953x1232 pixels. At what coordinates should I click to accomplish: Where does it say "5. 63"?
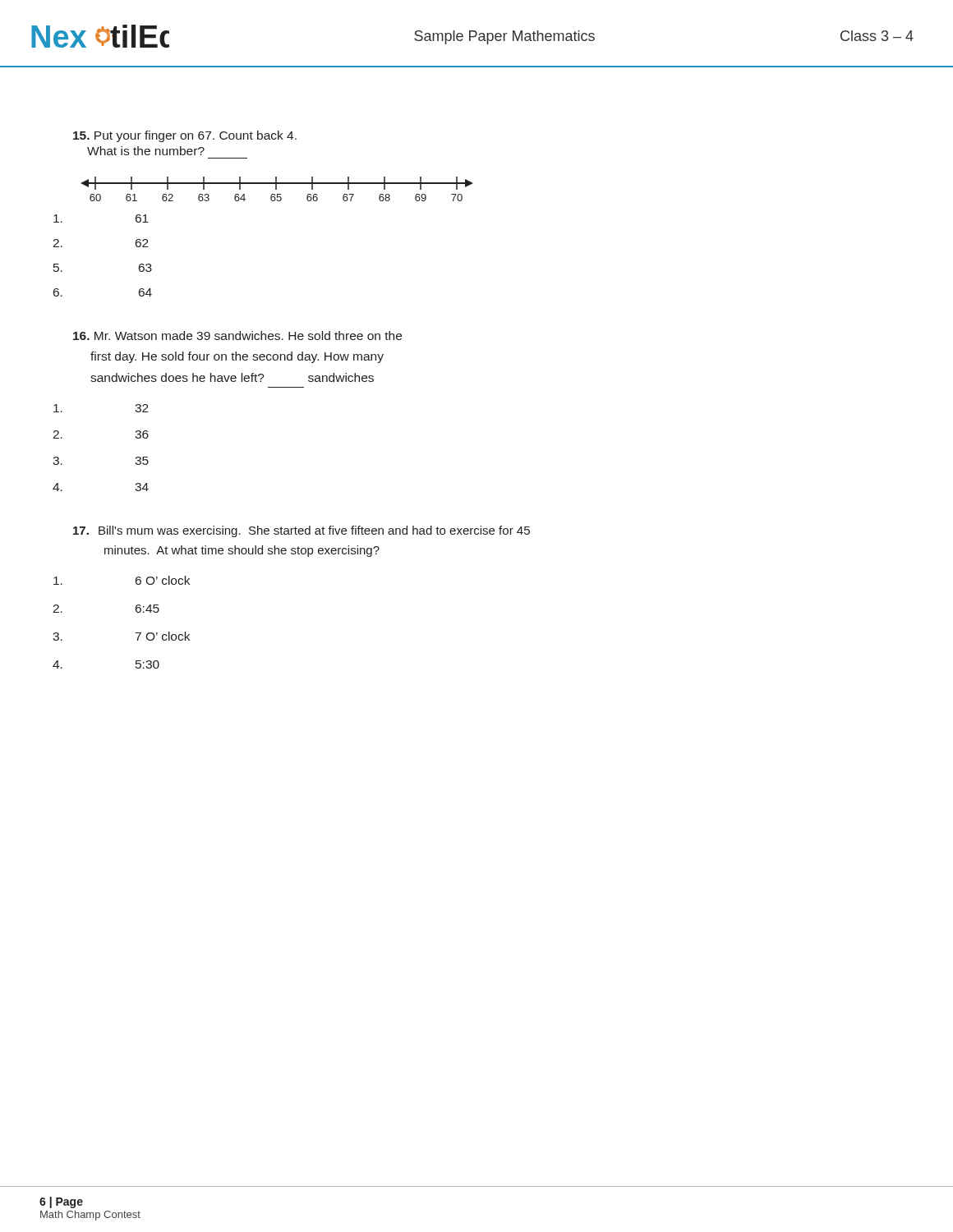click(56, 267)
